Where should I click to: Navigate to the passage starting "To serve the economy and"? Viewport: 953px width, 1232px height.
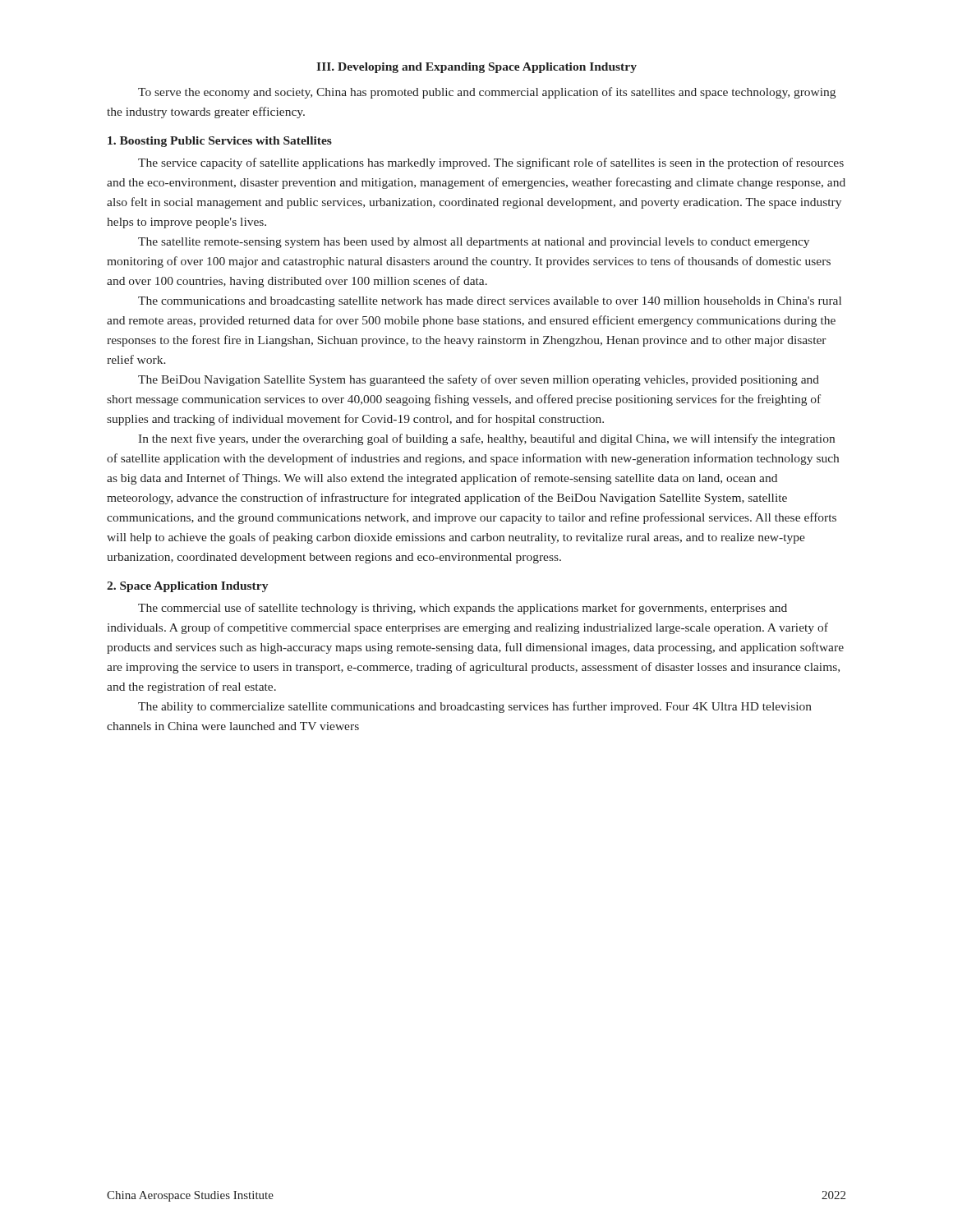pos(471,101)
